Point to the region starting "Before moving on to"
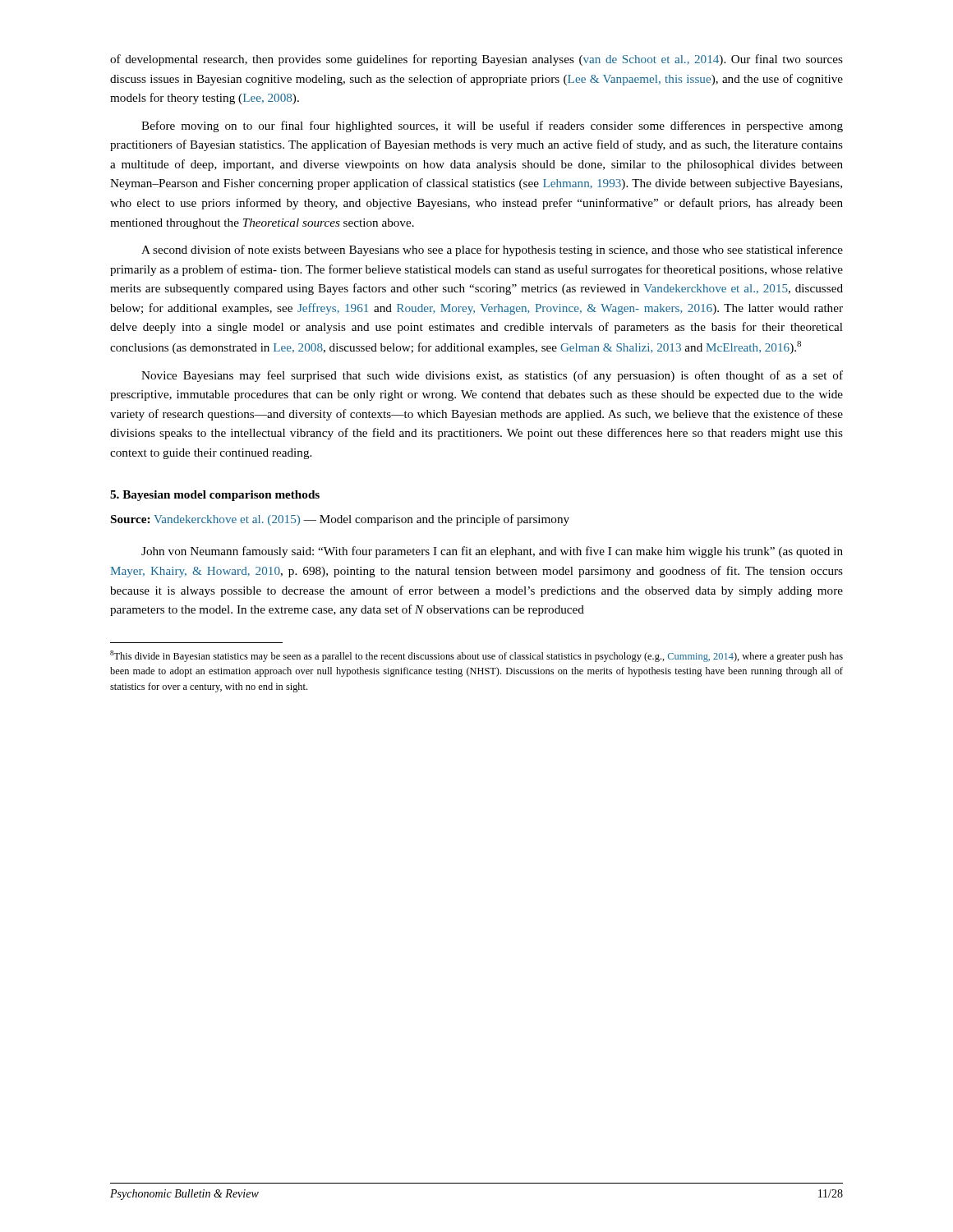 (476, 174)
